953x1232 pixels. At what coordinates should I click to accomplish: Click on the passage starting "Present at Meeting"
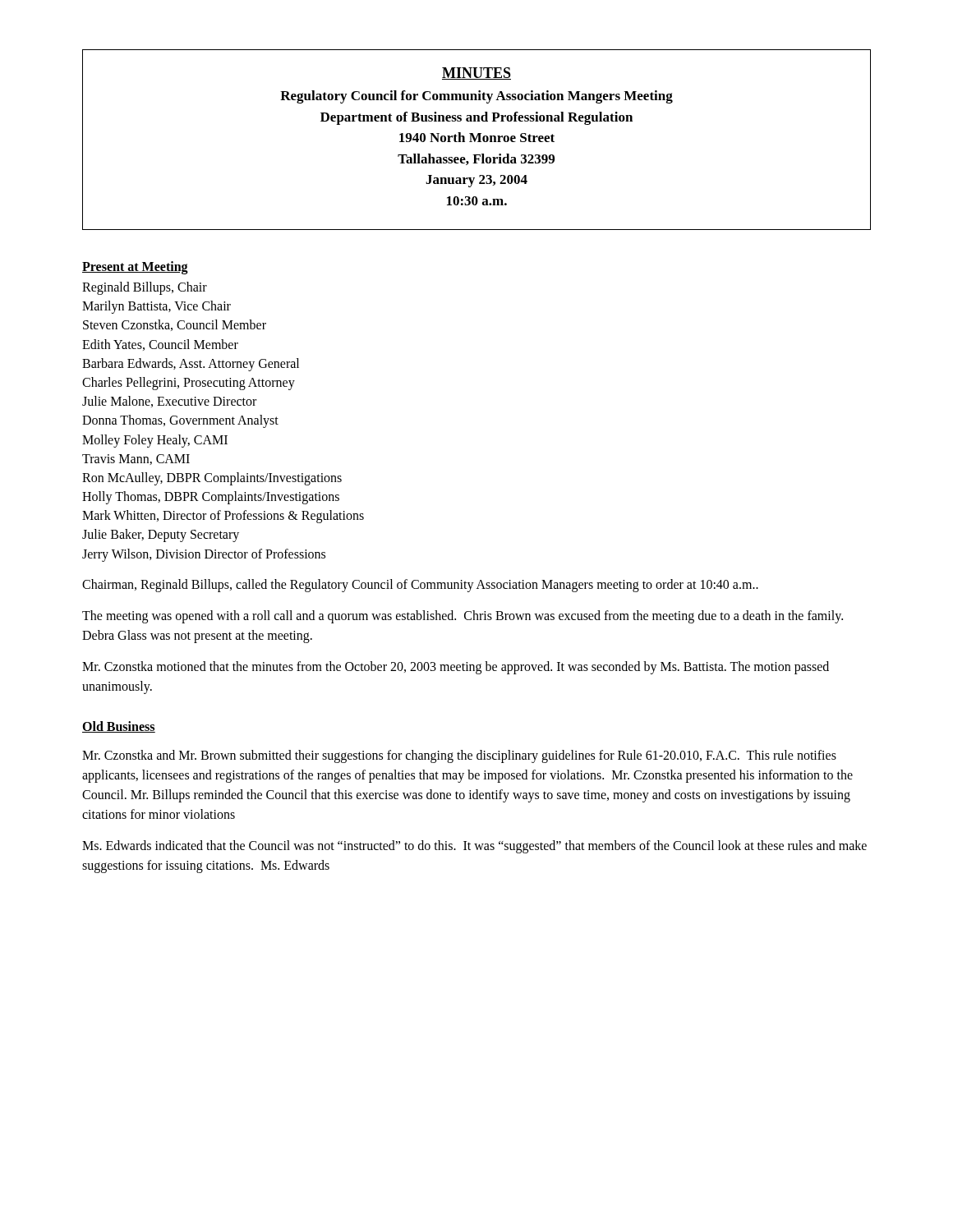(135, 267)
